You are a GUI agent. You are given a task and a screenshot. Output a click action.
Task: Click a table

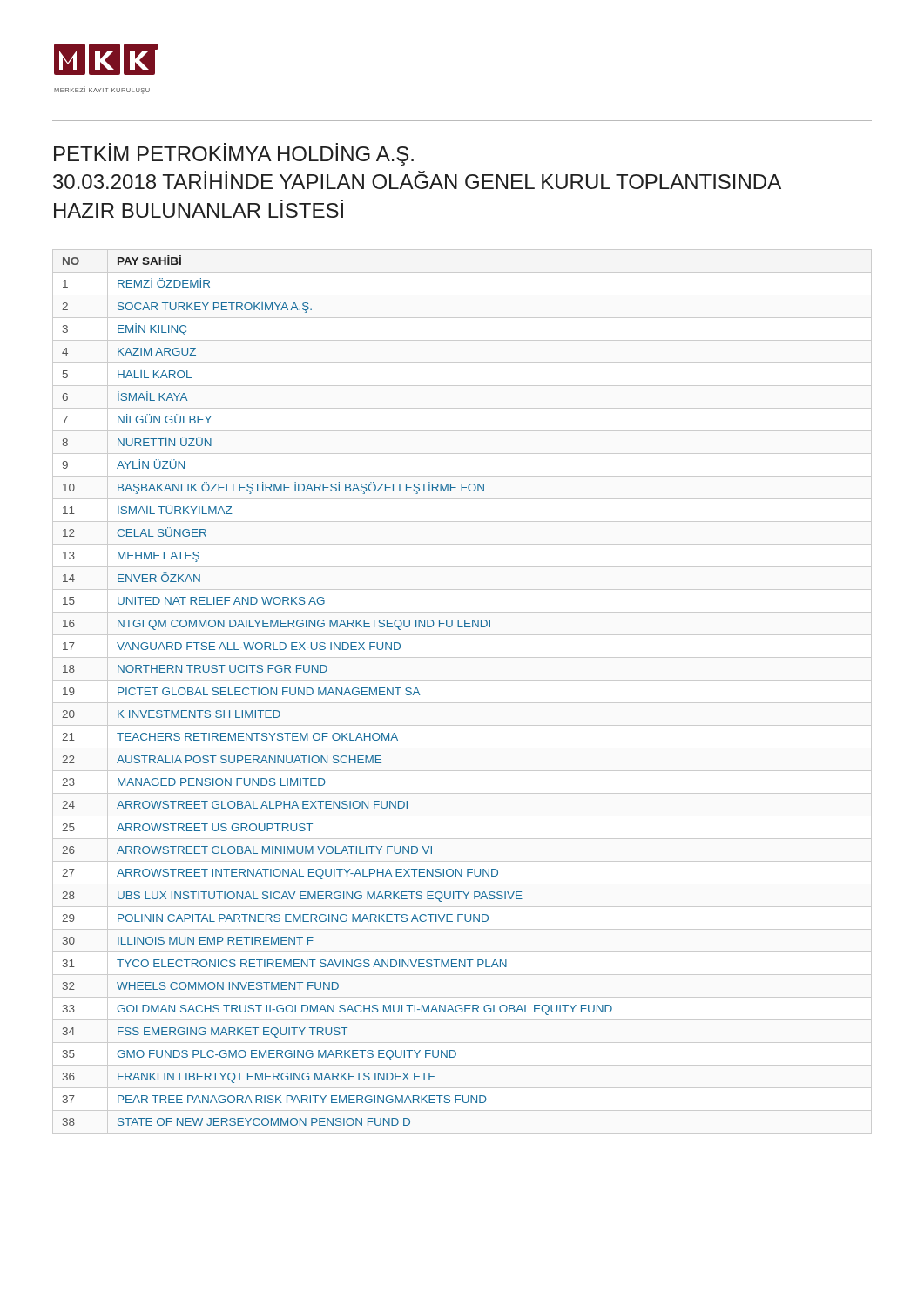click(x=462, y=692)
